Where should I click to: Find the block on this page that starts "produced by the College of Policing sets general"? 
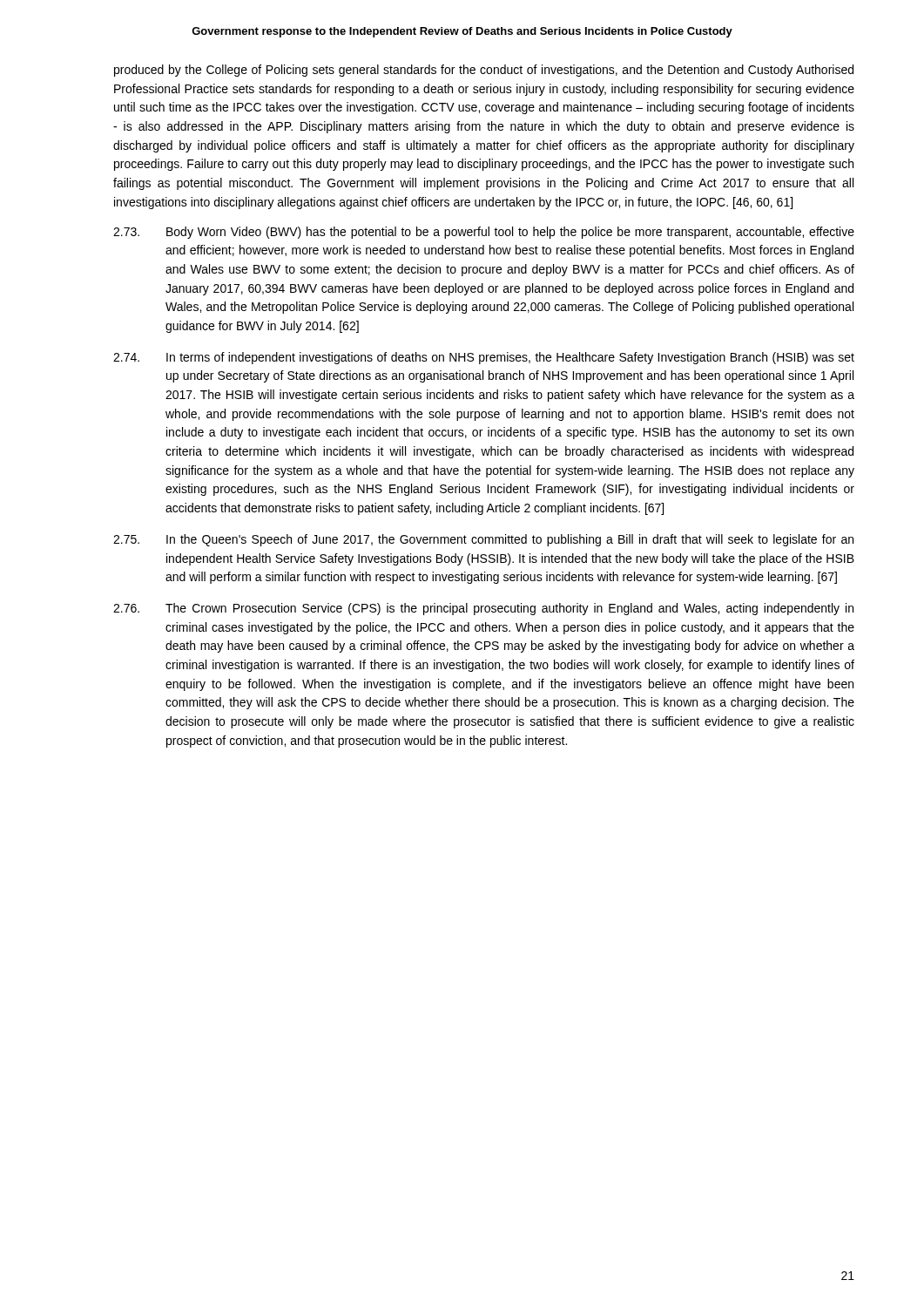coord(484,136)
